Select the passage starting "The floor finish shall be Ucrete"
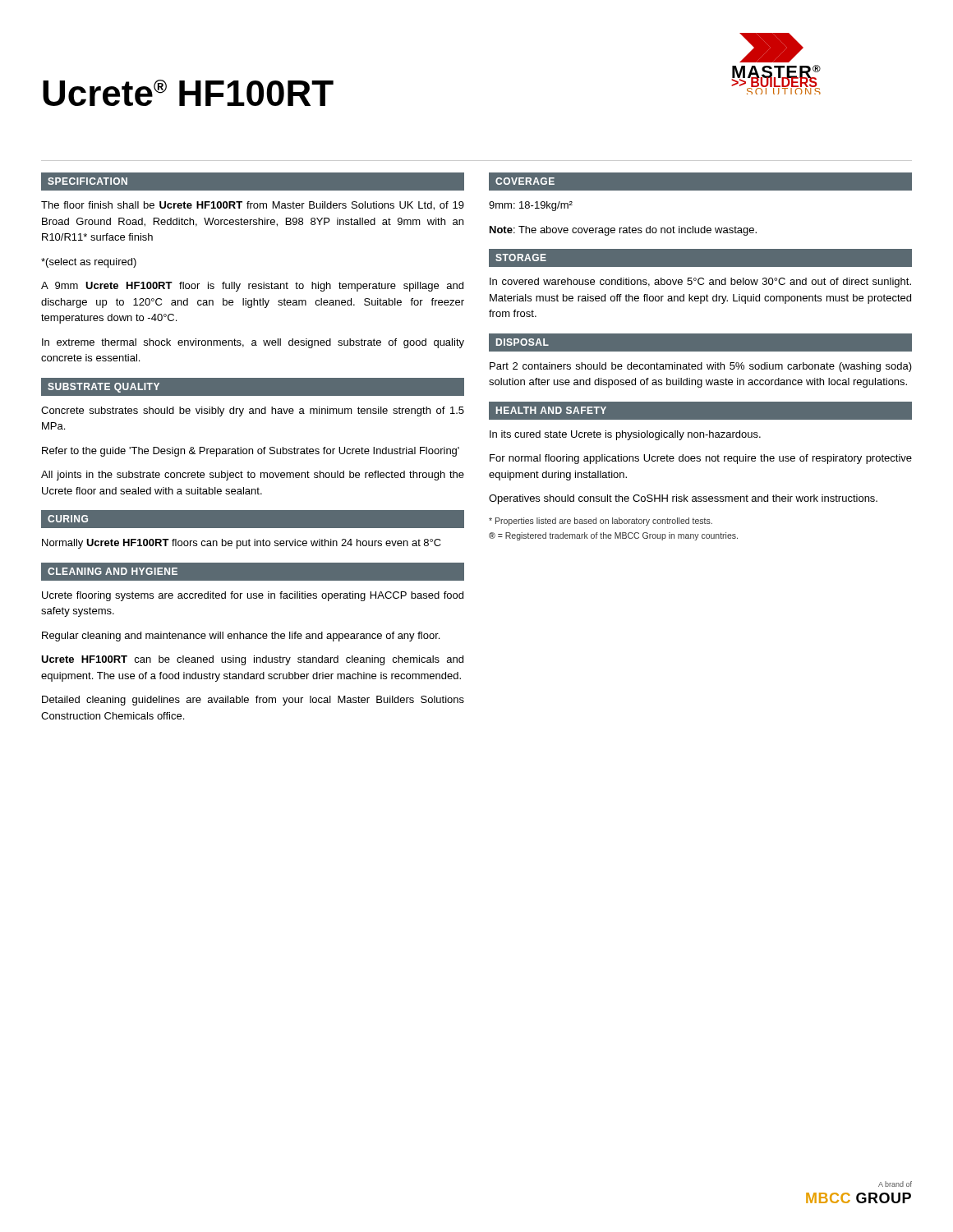Screen dimensions: 1232x953 click(253, 282)
